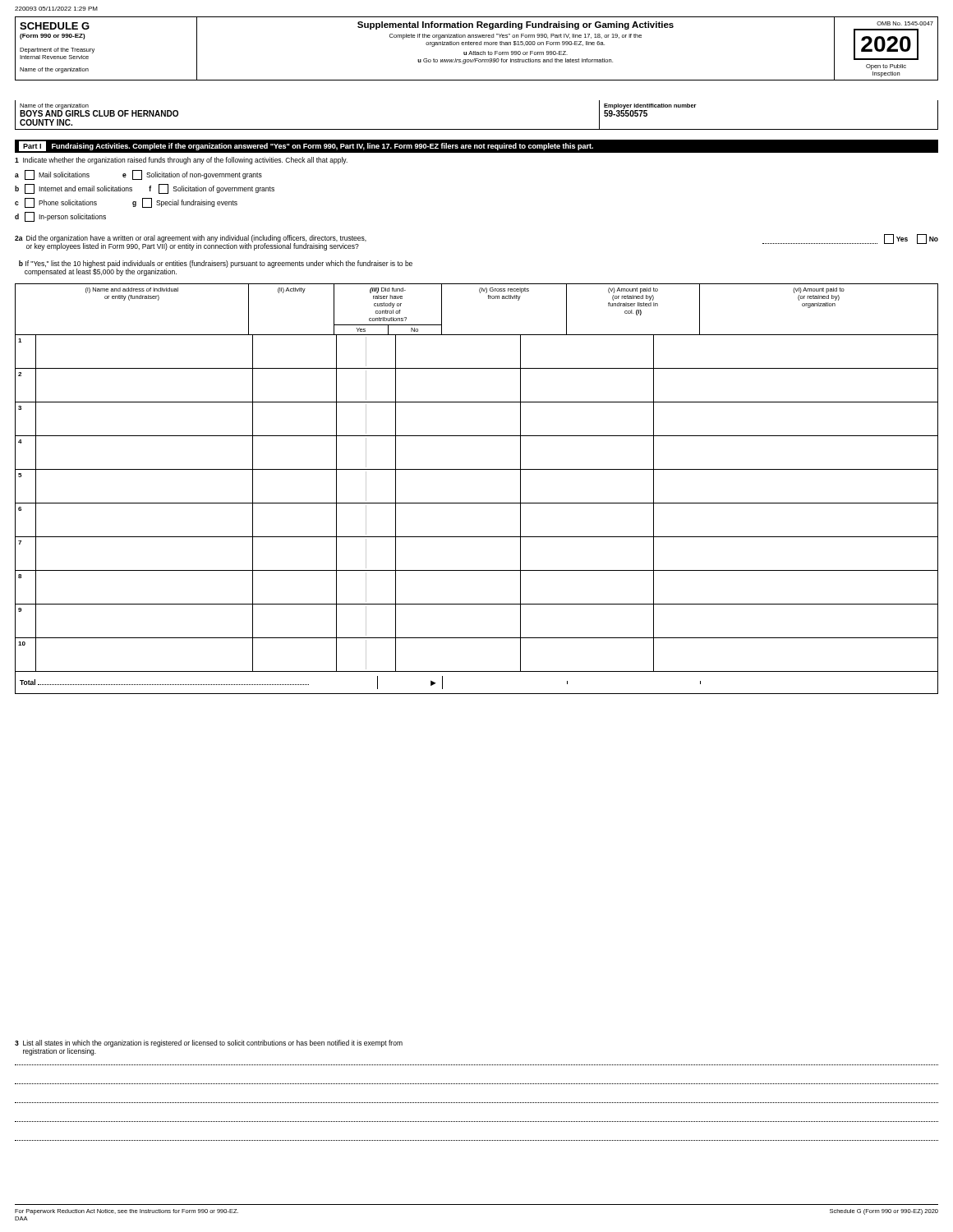Locate the text block that says "Name of the organization BOYS"

(x=99, y=110)
